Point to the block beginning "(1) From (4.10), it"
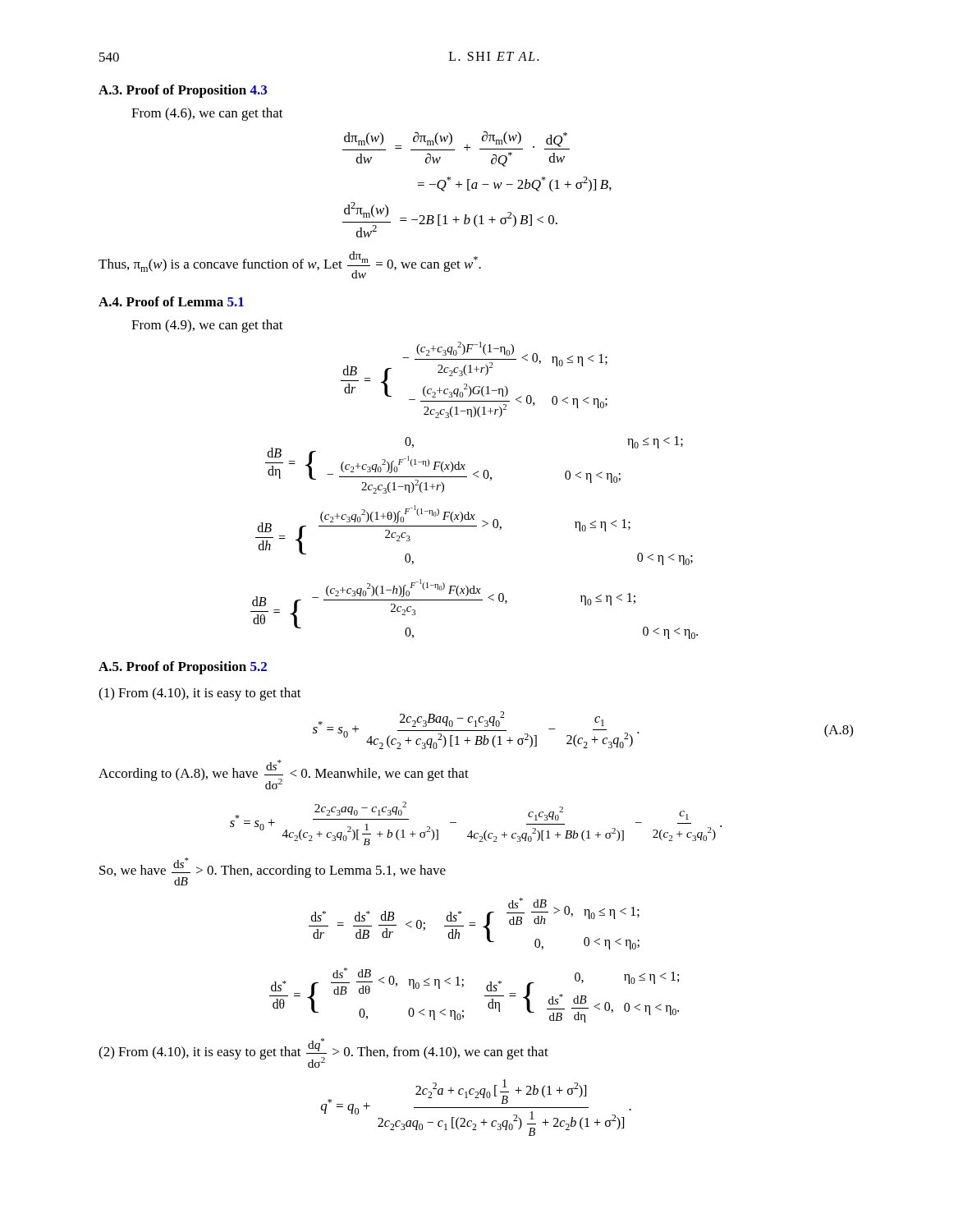The width and height of the screenshot is (958, 1232). pyautogui.click(x=200, y=693)
